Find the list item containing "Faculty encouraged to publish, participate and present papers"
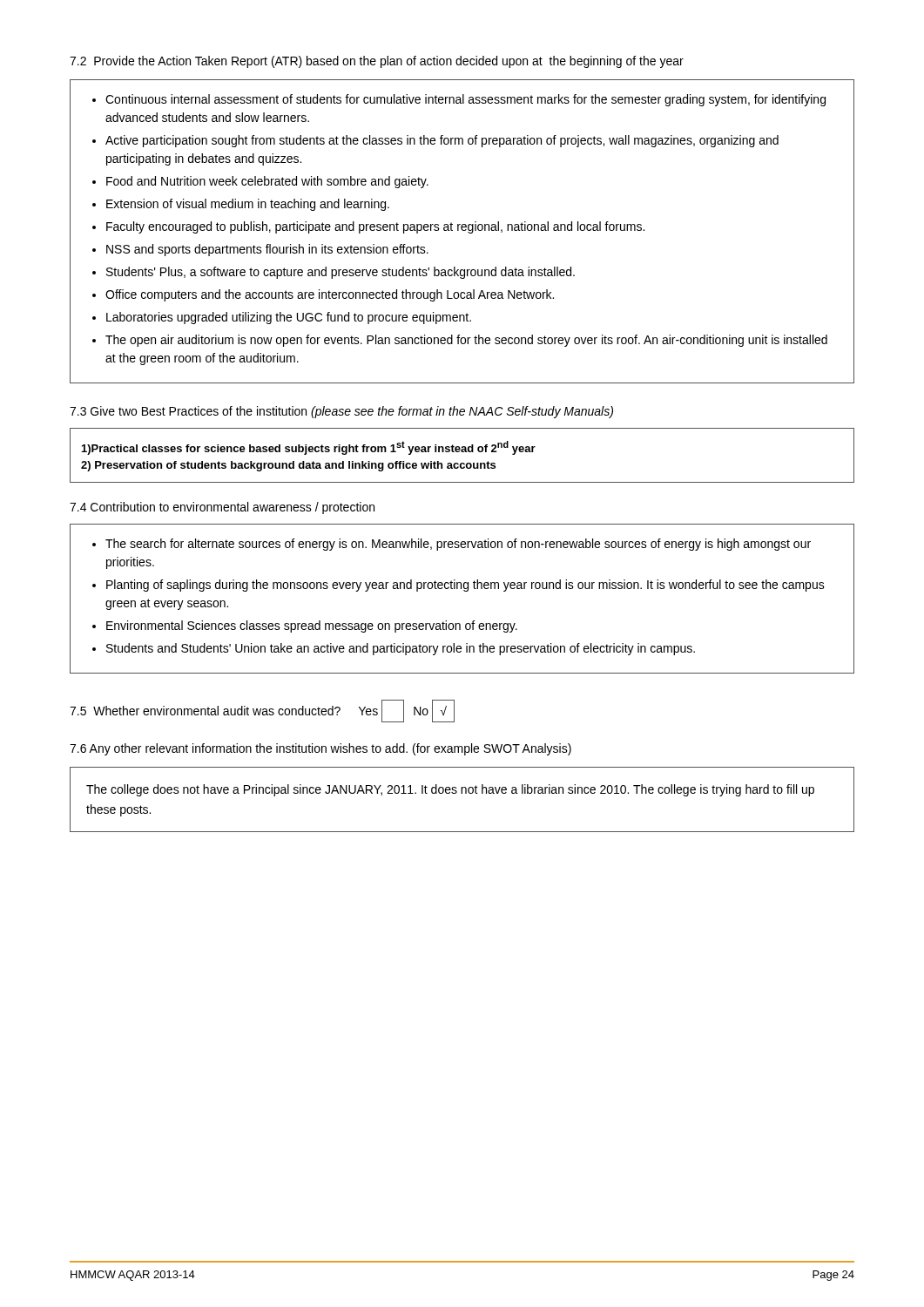The image size is (924, 1307). [375, 227]
